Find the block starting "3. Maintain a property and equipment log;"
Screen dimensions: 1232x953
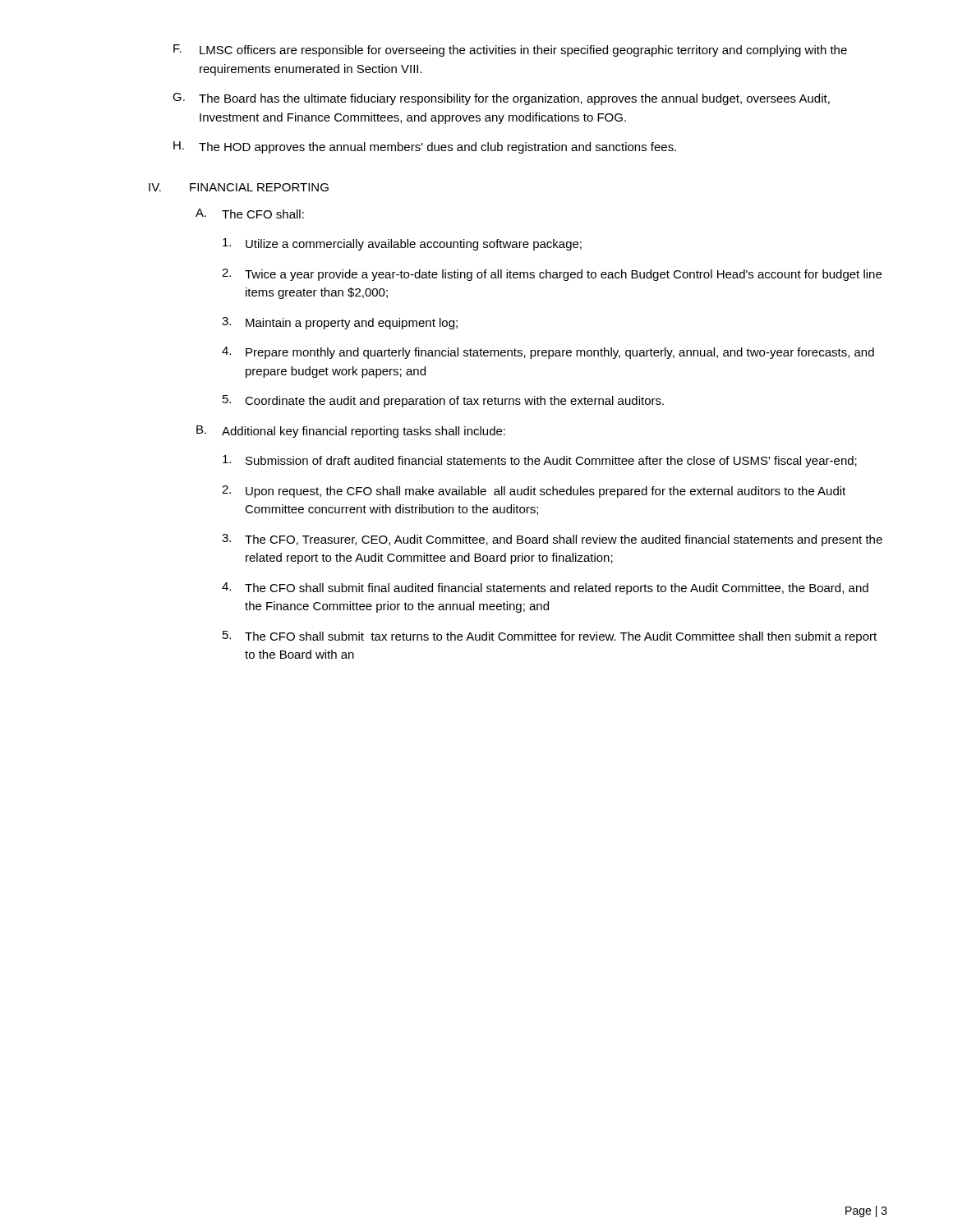(340, 323)
